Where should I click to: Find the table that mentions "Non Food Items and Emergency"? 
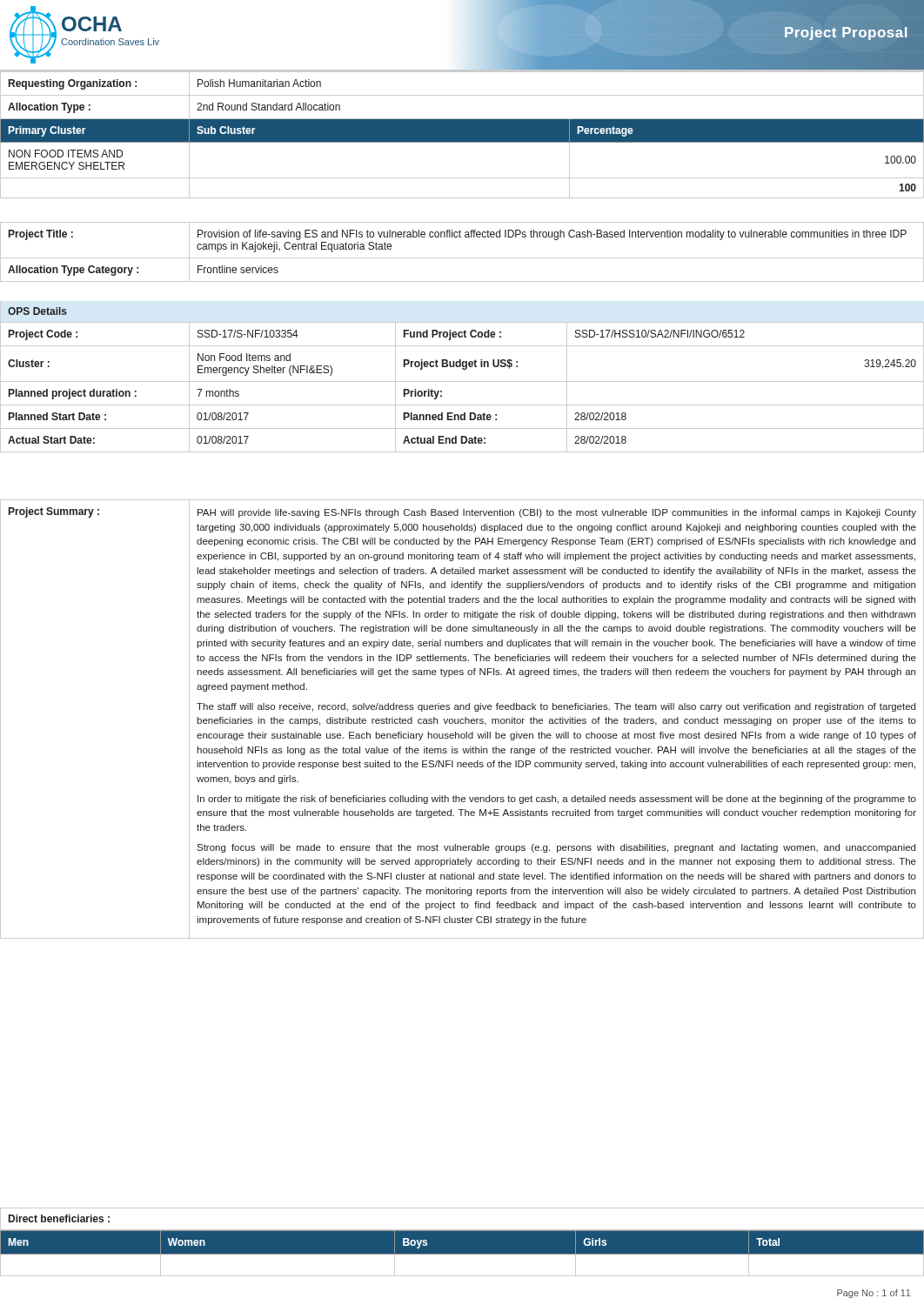click(462, 387)
